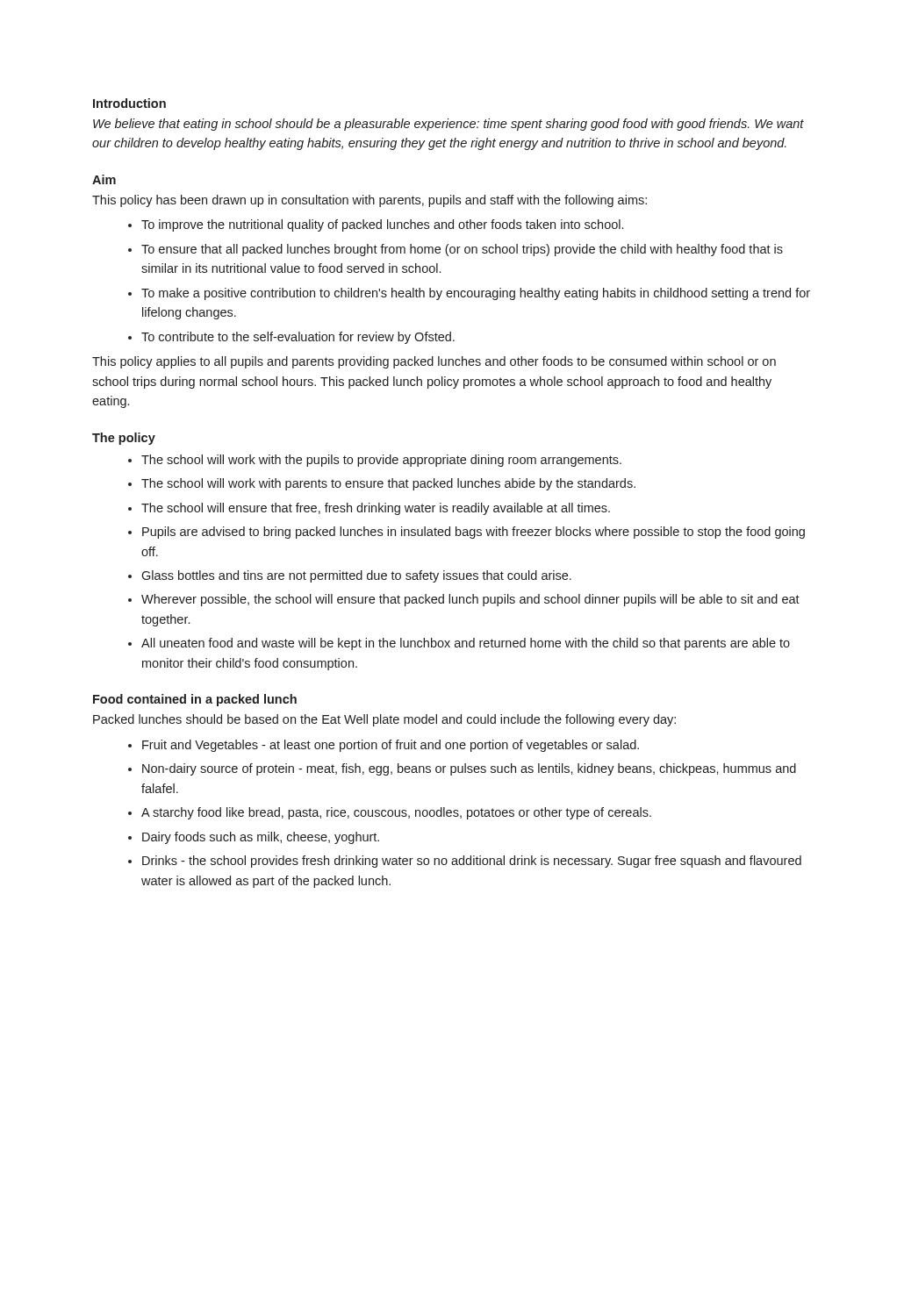Point to the block starting "This policy applies to all pupils"
Image resolution: width=904 pixels, height=1316 pixels.
(434, 381)
